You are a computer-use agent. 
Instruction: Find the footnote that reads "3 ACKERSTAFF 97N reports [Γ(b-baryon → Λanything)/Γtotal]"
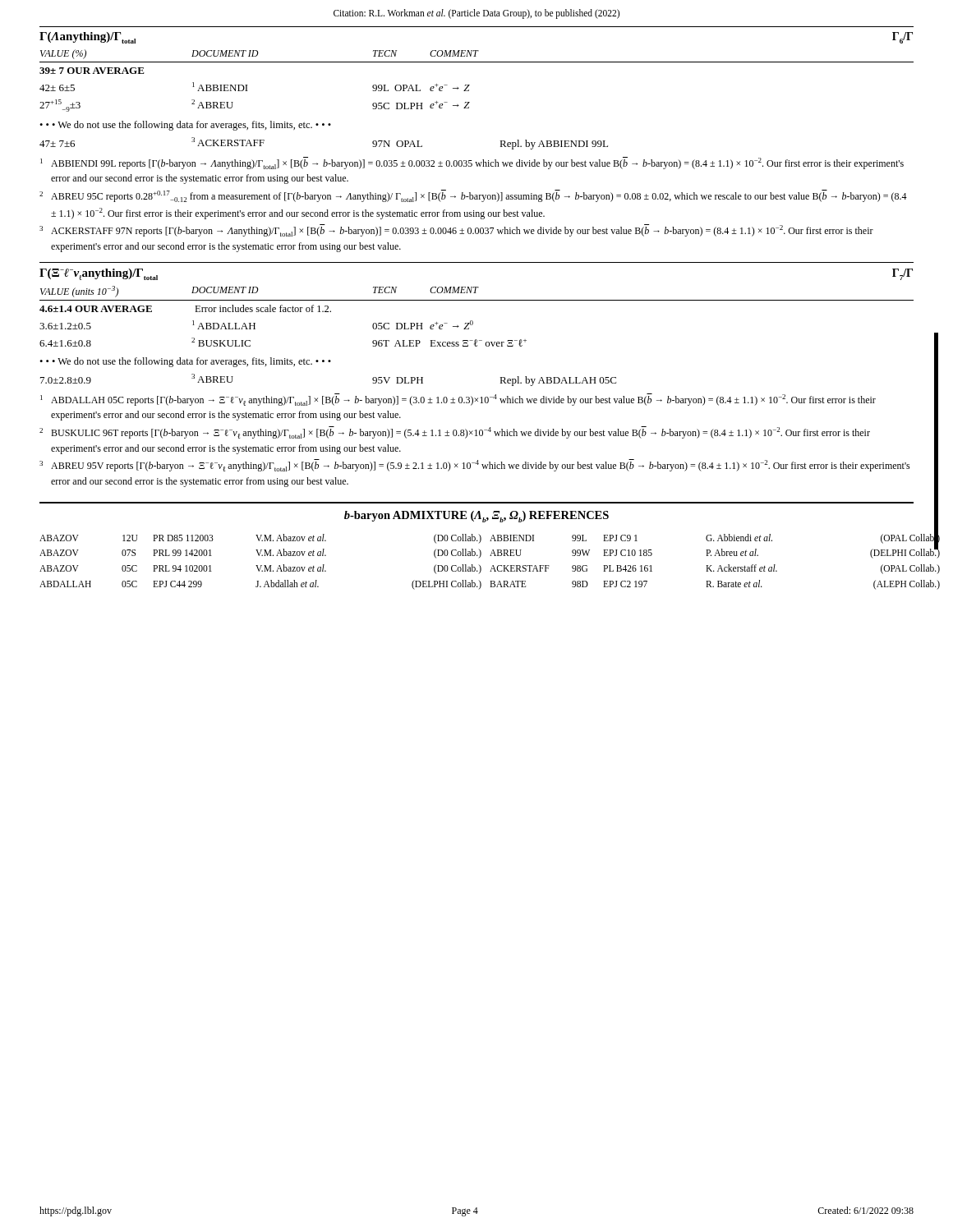pos(476,238)
